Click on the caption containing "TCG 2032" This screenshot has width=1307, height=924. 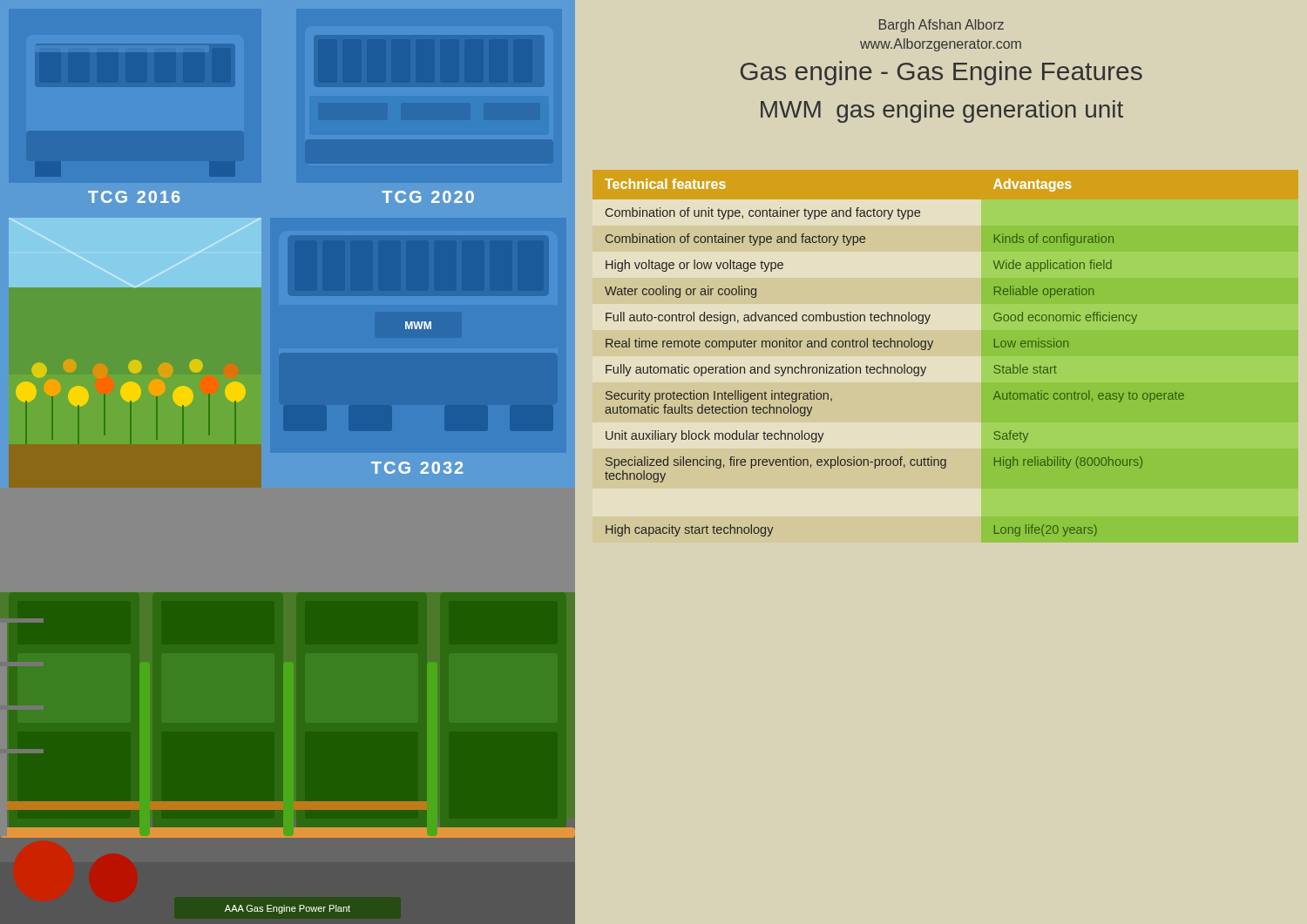click(x=418, y=468)
